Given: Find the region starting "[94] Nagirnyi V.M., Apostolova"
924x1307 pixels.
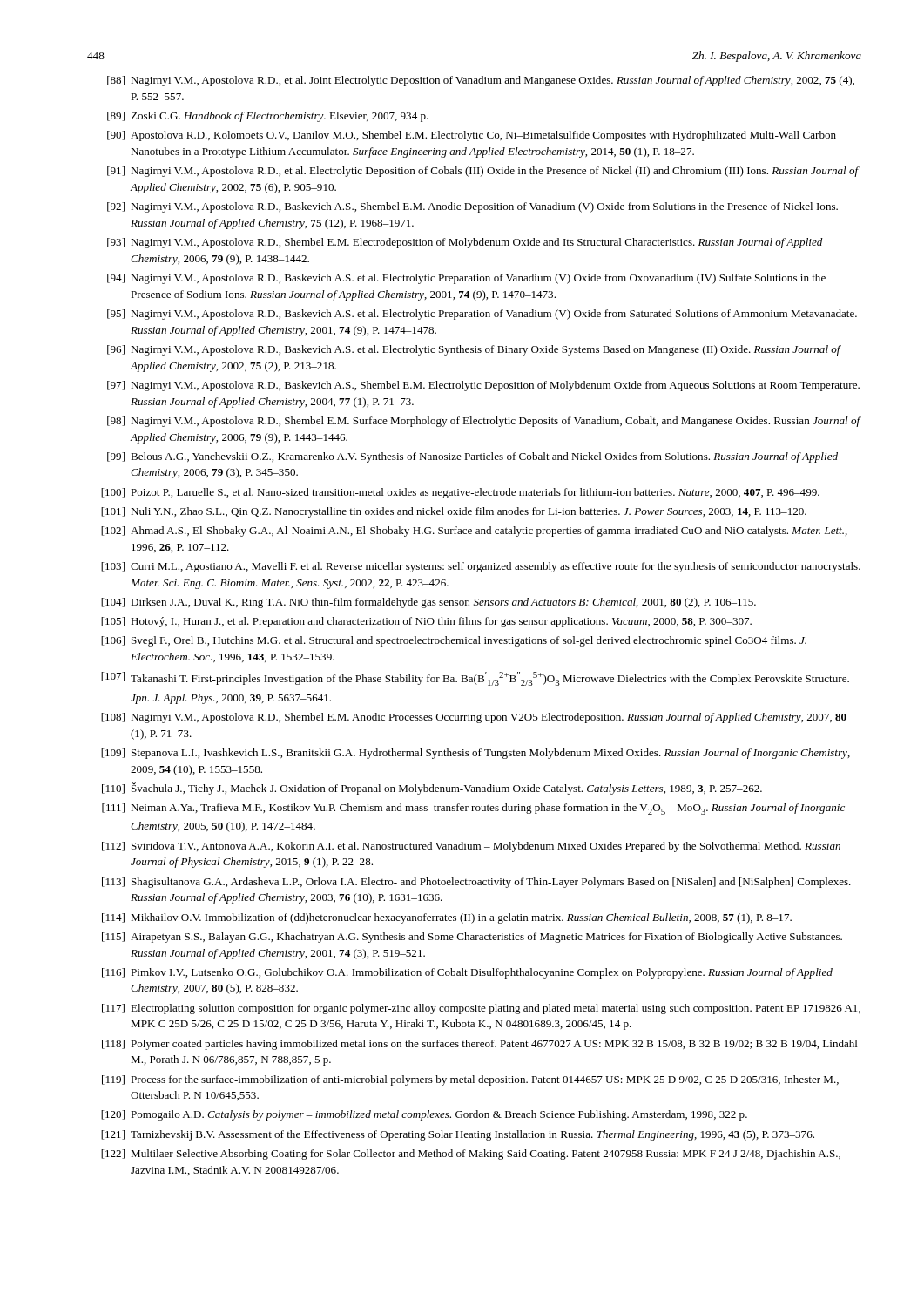Looking at the screenshot, I should pyautogui.click(x=474, y=286).
